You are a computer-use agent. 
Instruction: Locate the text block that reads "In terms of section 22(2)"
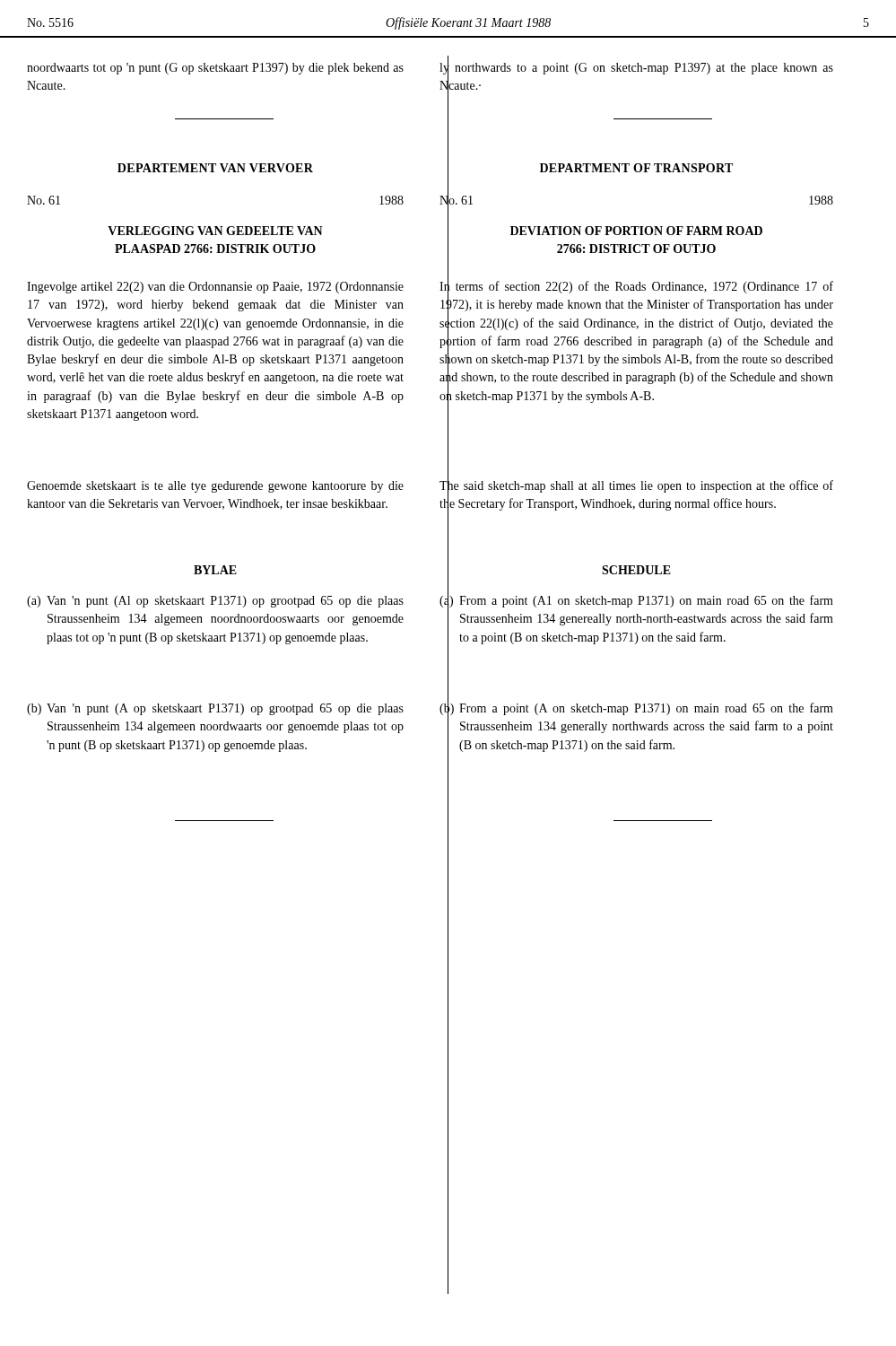[x=636, y=341]
